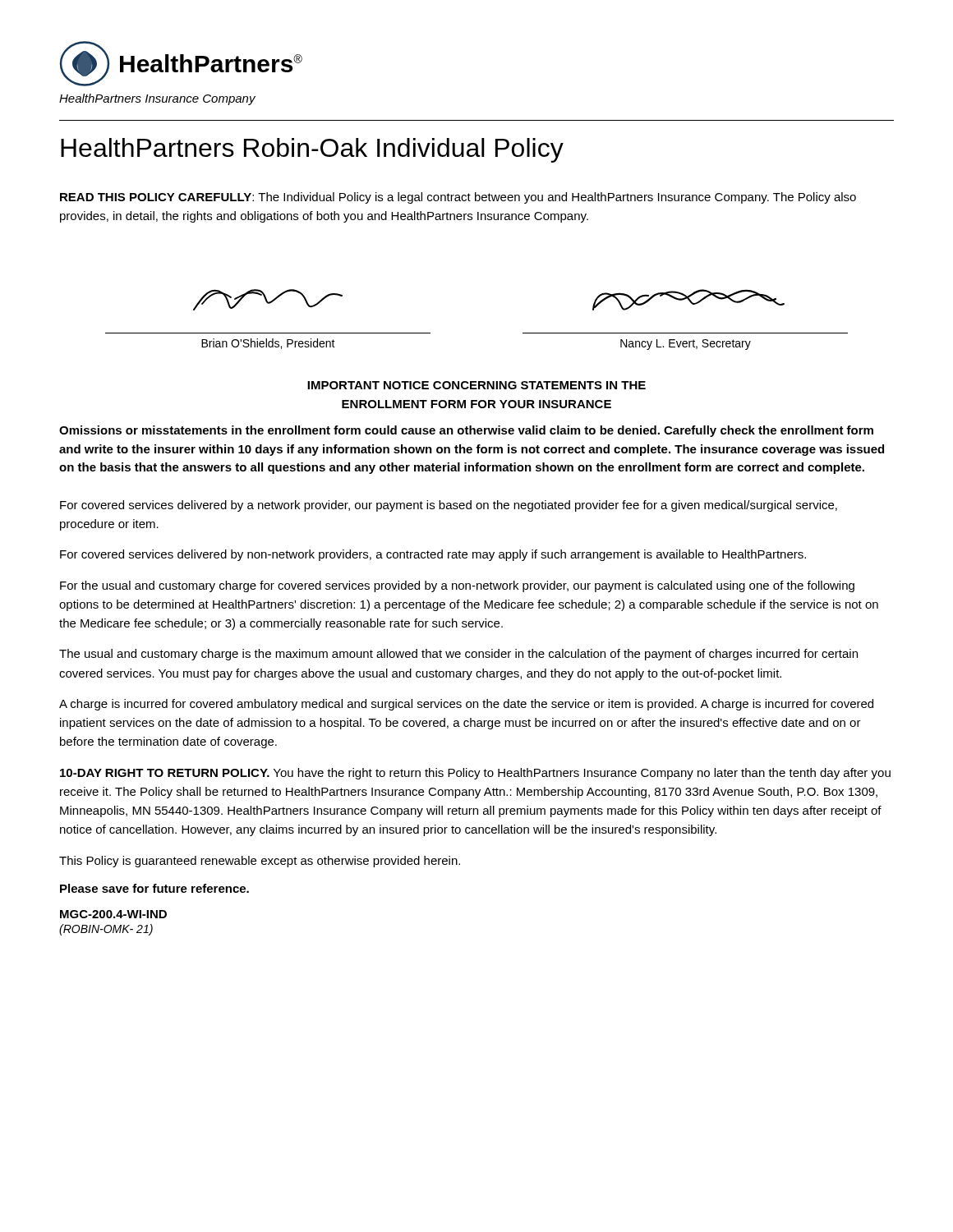Image resolution: width=953 pixels, height=1232 pixels.
Task: Point to the block beginning "10-DAY RIGHT TO"
Action: [475, 801]
